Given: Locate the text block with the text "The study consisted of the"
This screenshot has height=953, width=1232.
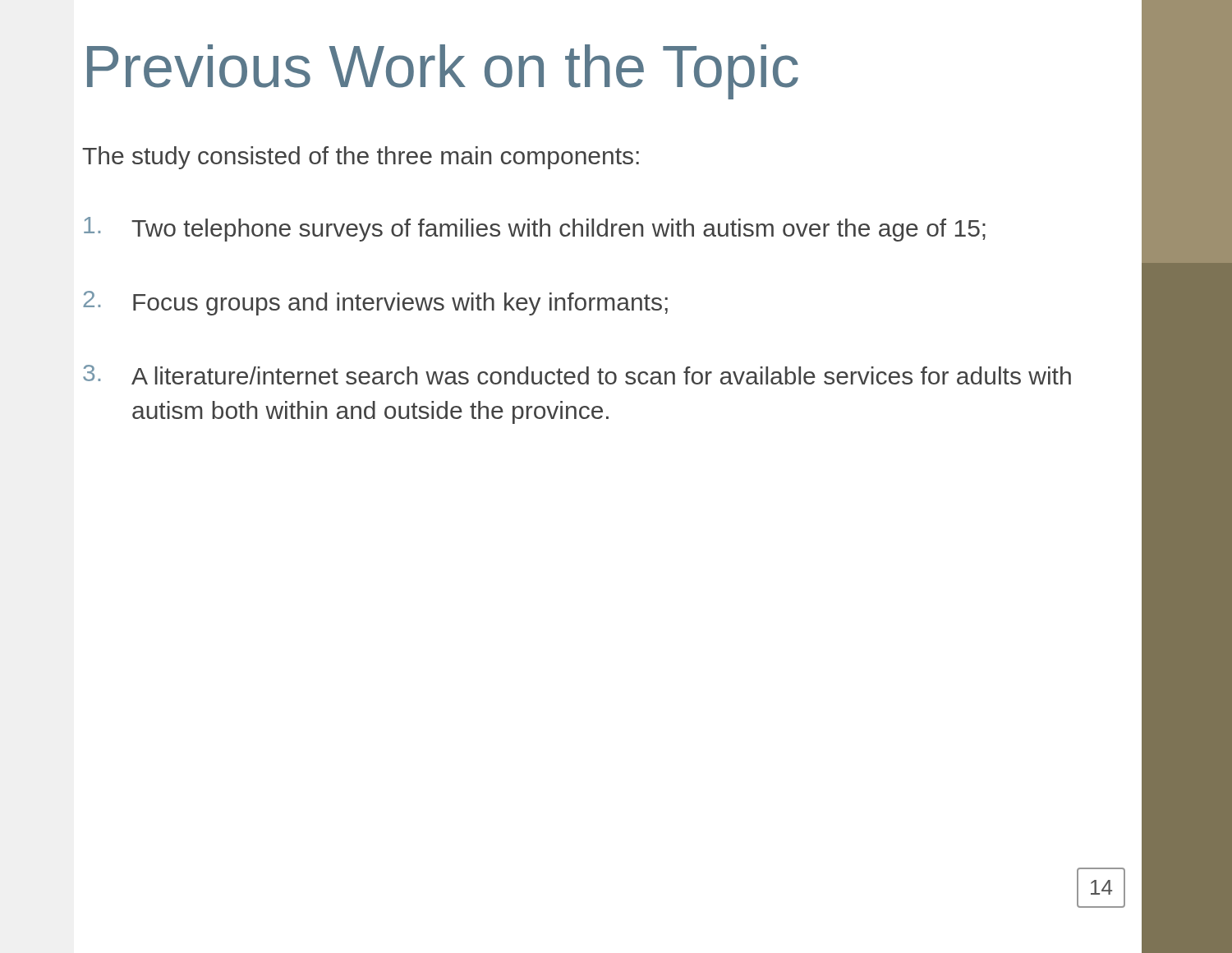Looking at the screenshot, I should 604,156.
